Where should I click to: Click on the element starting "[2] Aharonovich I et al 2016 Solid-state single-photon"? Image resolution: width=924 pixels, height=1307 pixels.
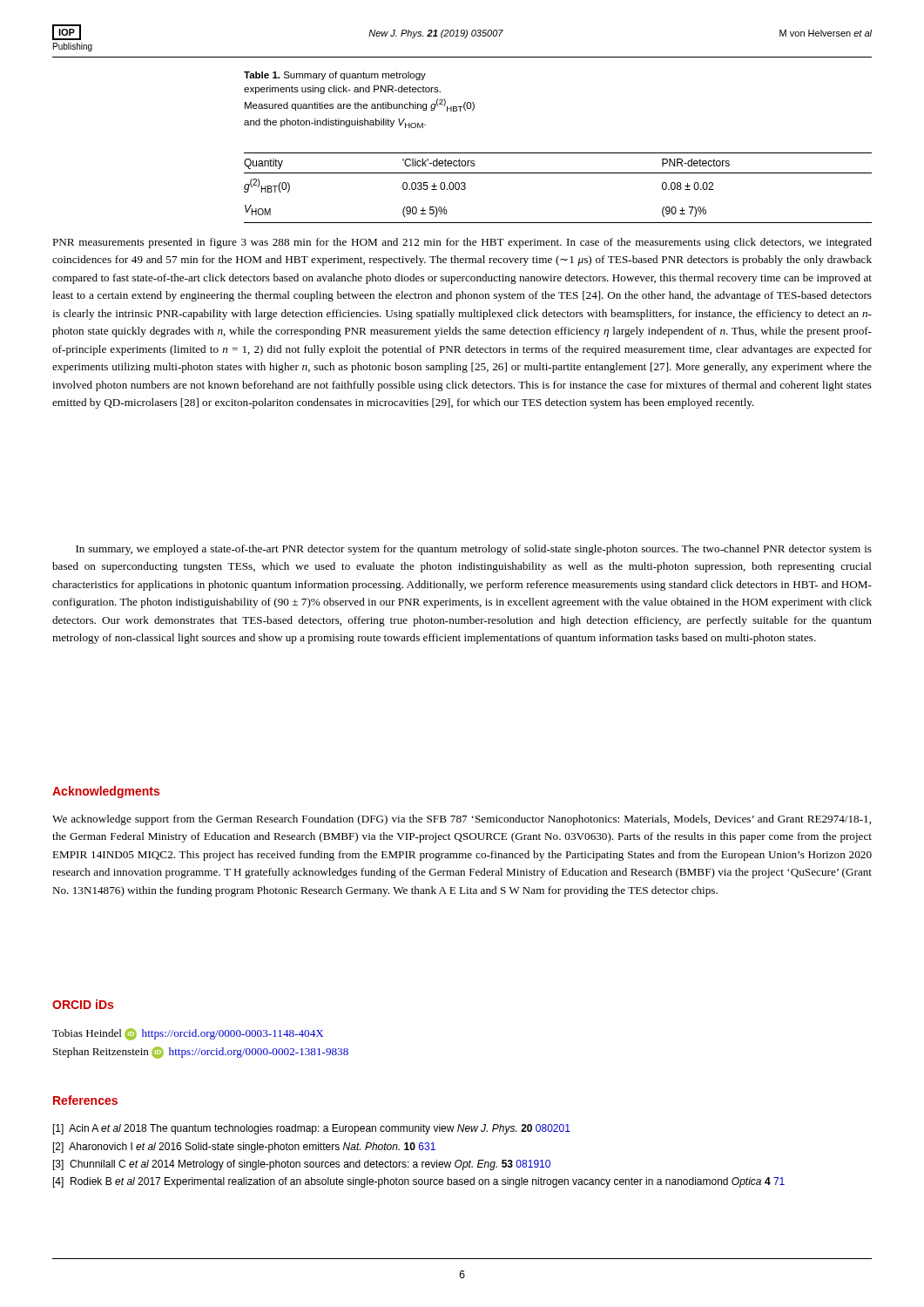(x=244, y=1147)
